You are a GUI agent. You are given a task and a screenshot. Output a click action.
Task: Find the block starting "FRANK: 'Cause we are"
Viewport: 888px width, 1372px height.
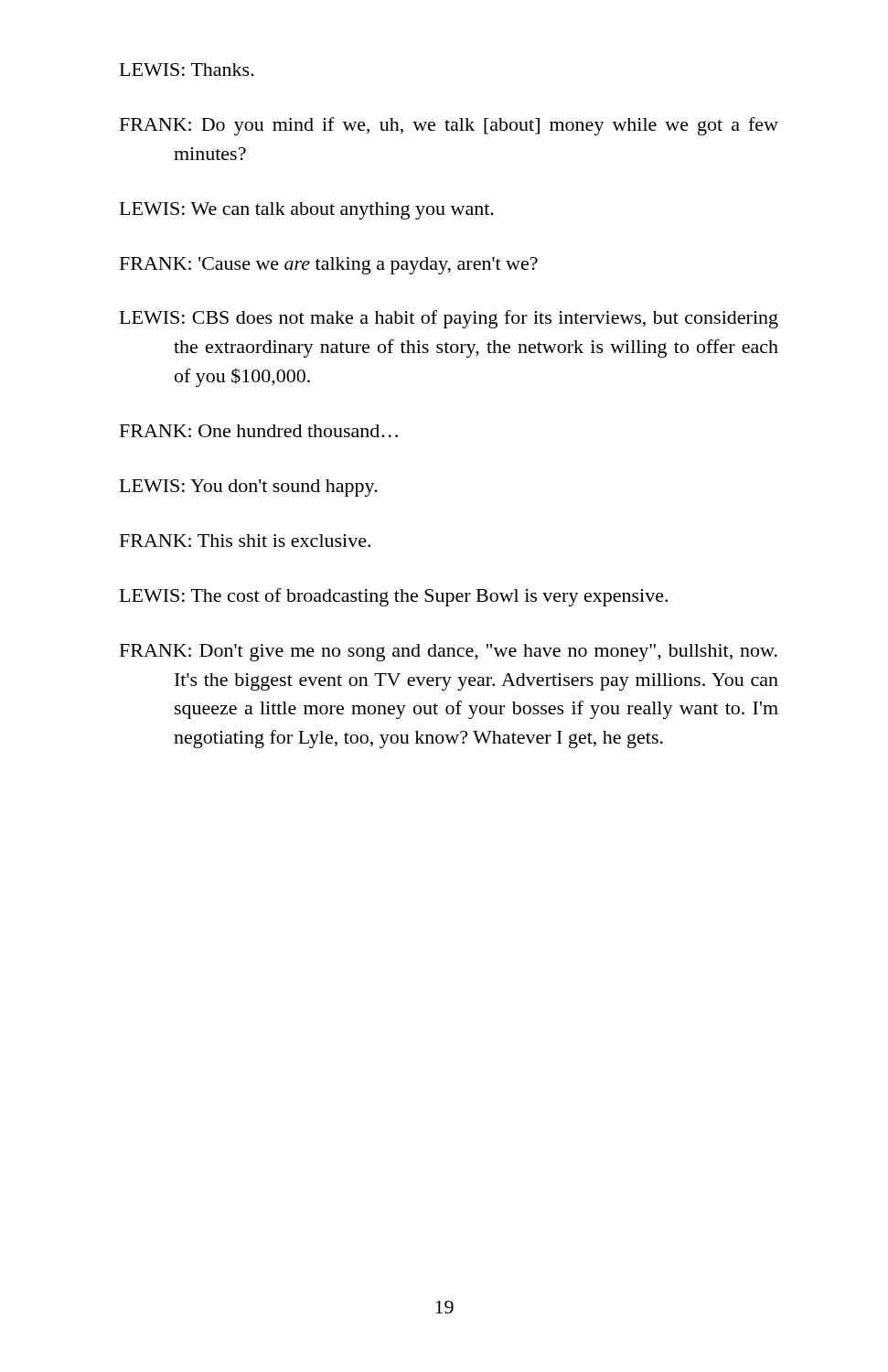coord(329,263)
